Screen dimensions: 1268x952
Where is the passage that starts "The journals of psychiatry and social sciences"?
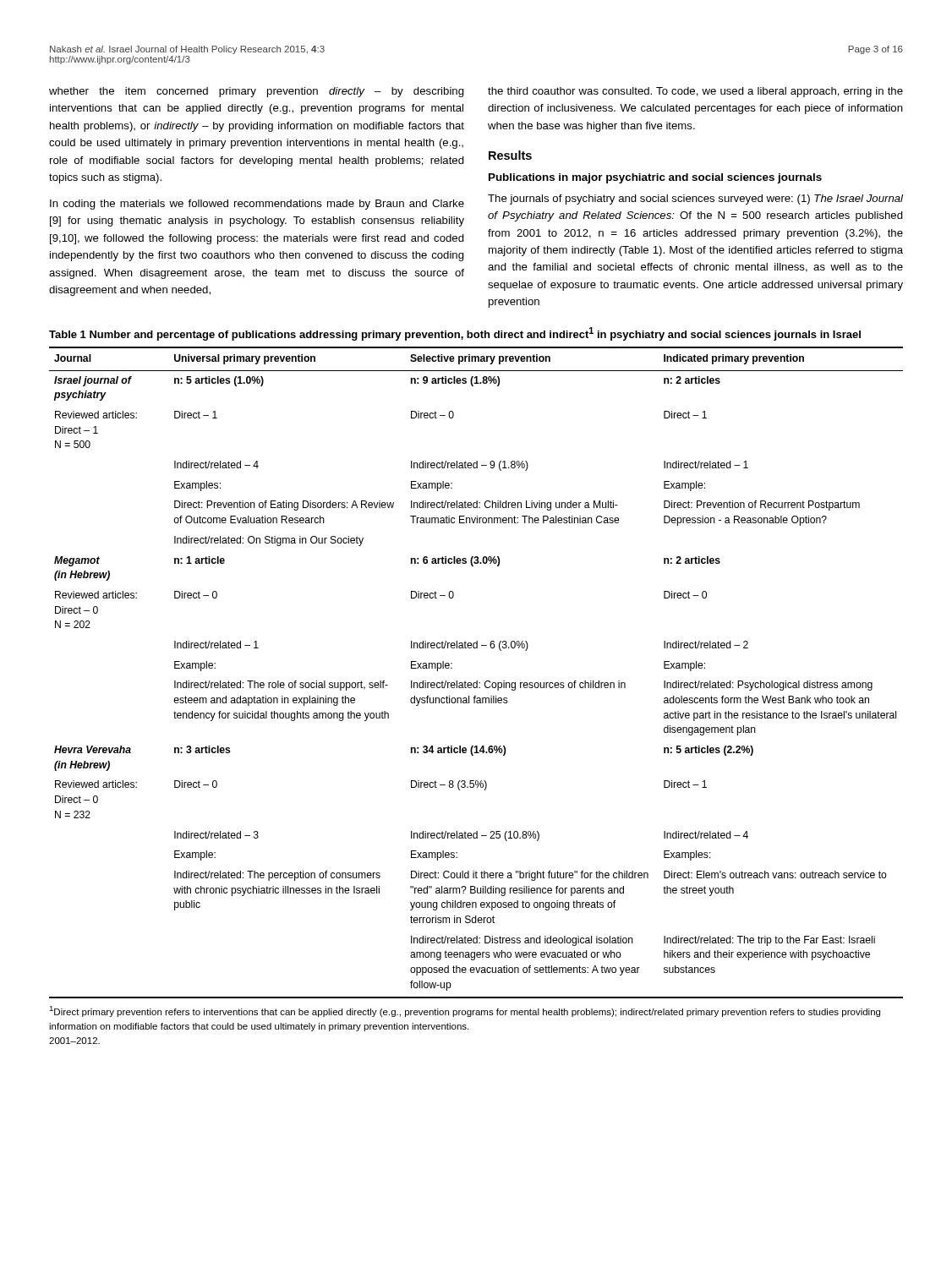695,250
